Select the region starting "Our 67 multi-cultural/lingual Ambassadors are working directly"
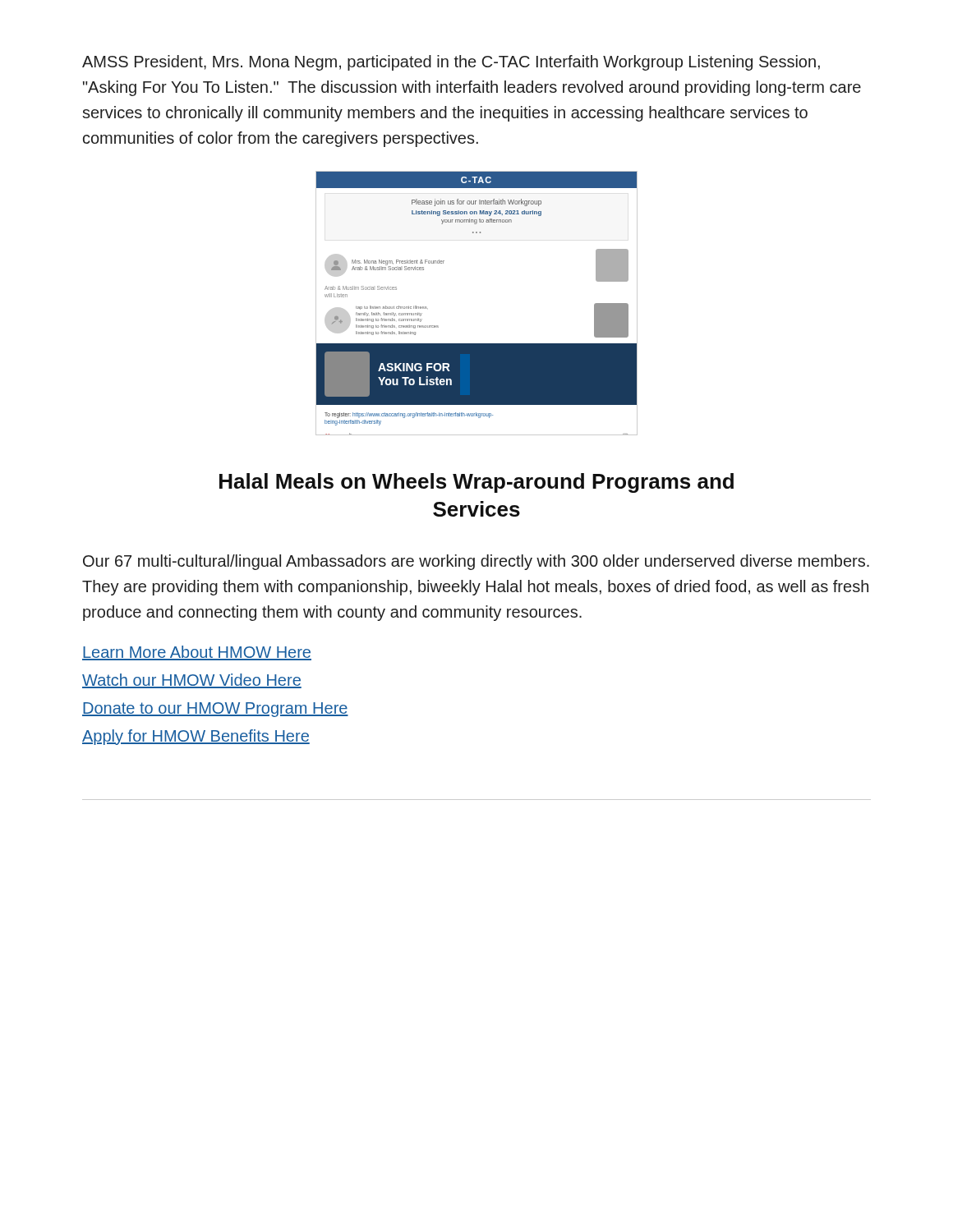953x1232 pixels. (476, 587)
